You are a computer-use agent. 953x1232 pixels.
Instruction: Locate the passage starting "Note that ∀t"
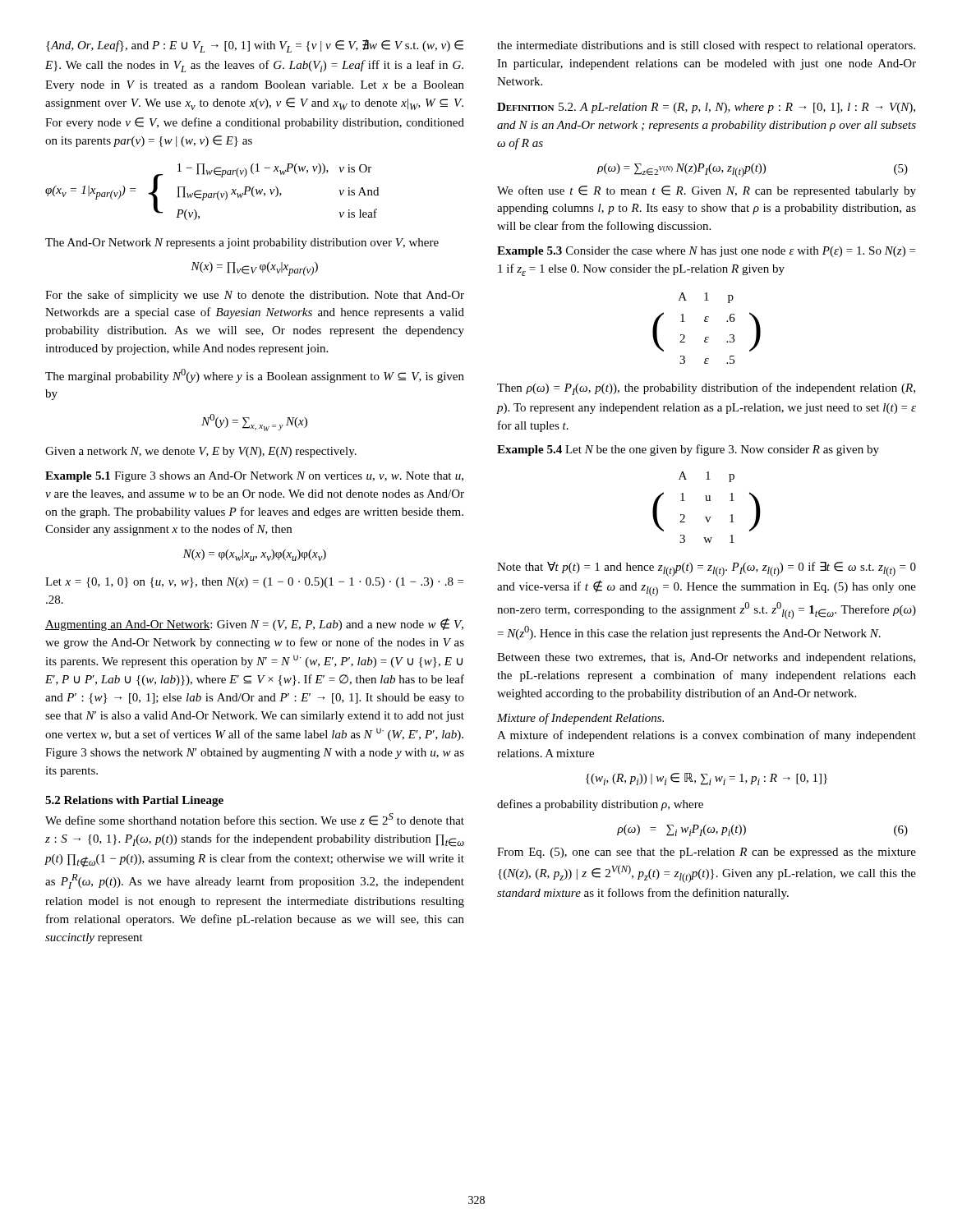[x=707, y=601]
